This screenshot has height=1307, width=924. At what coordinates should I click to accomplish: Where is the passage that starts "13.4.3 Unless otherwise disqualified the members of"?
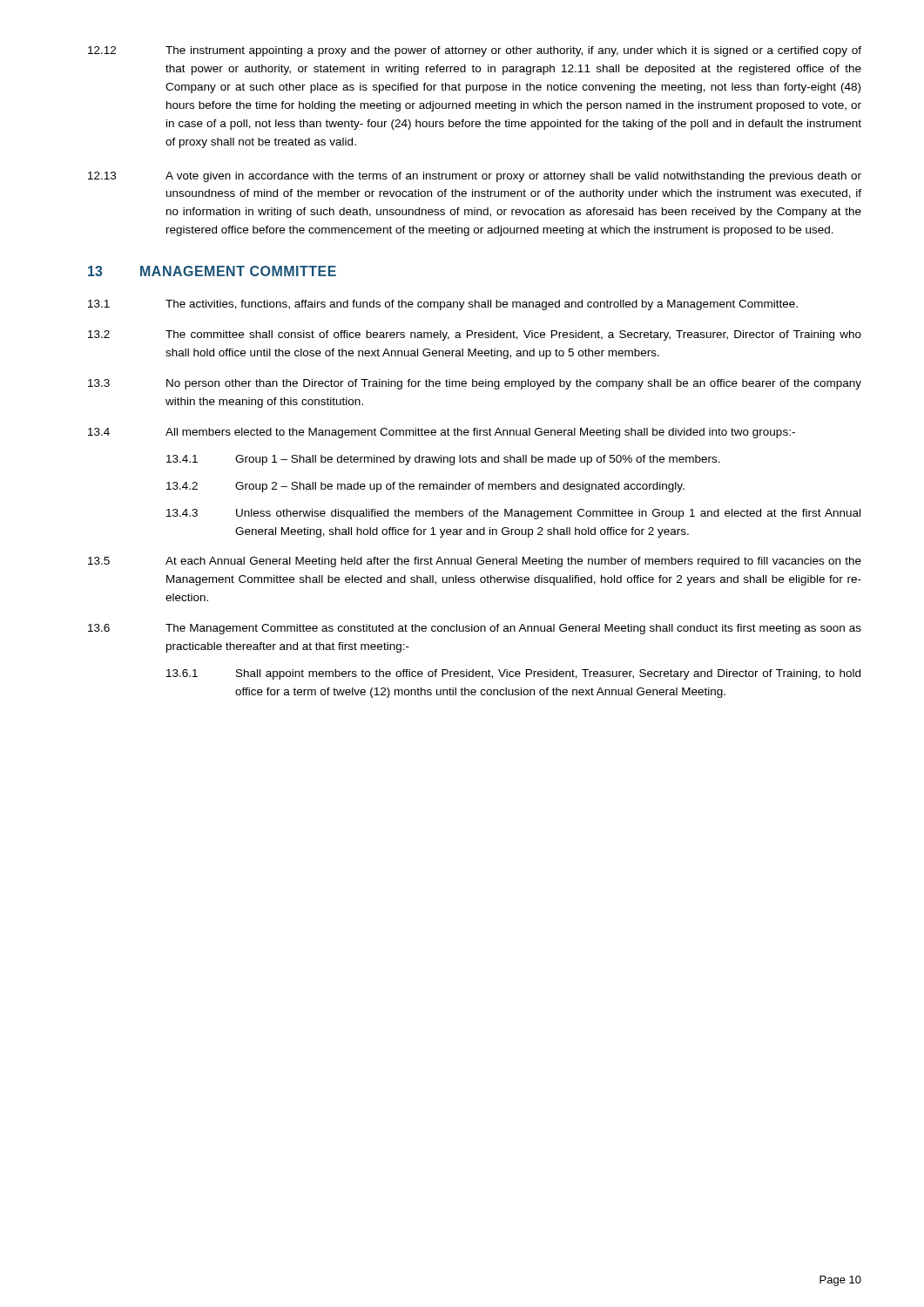513,522
